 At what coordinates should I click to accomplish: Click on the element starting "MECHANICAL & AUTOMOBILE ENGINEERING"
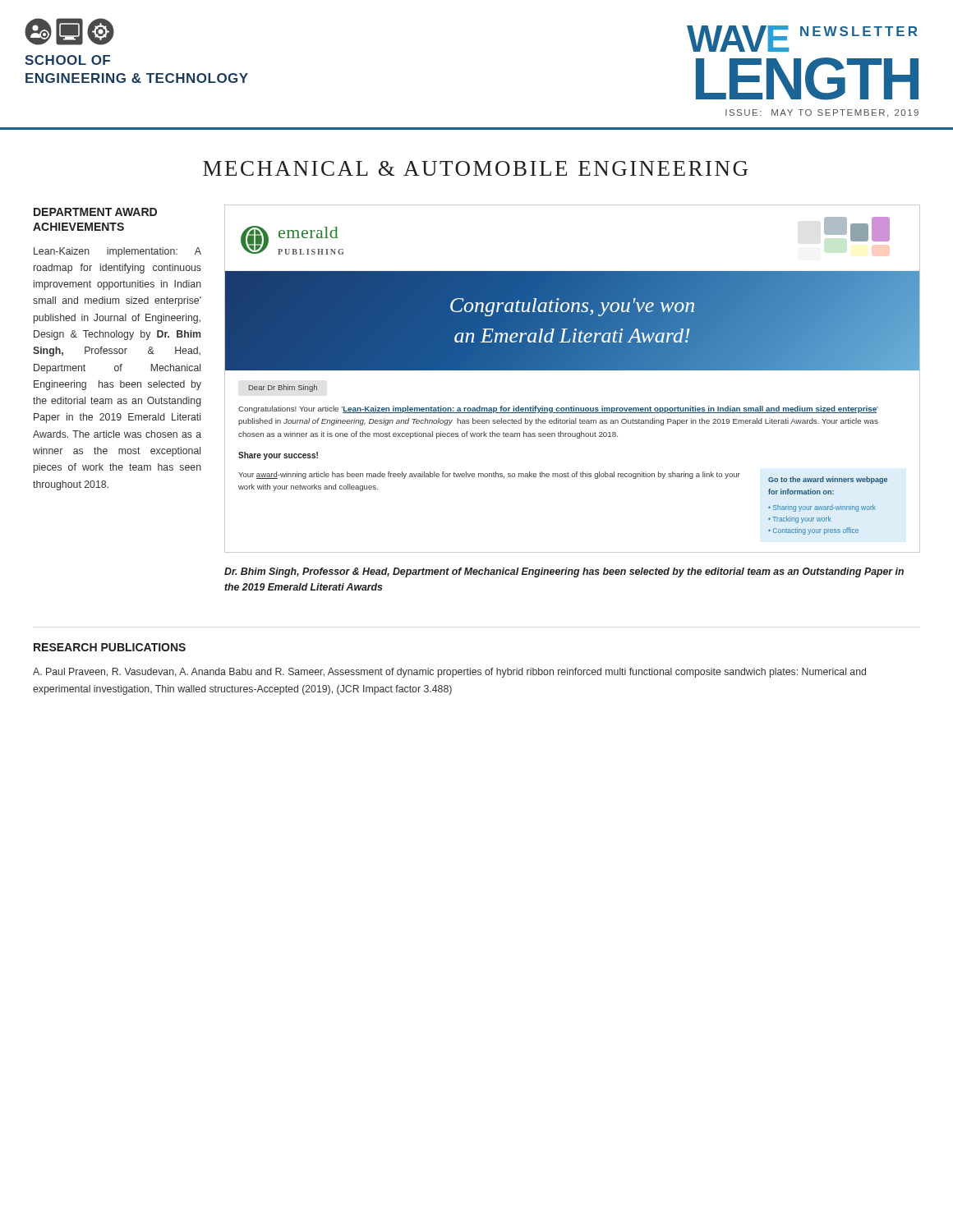[476, 169]
